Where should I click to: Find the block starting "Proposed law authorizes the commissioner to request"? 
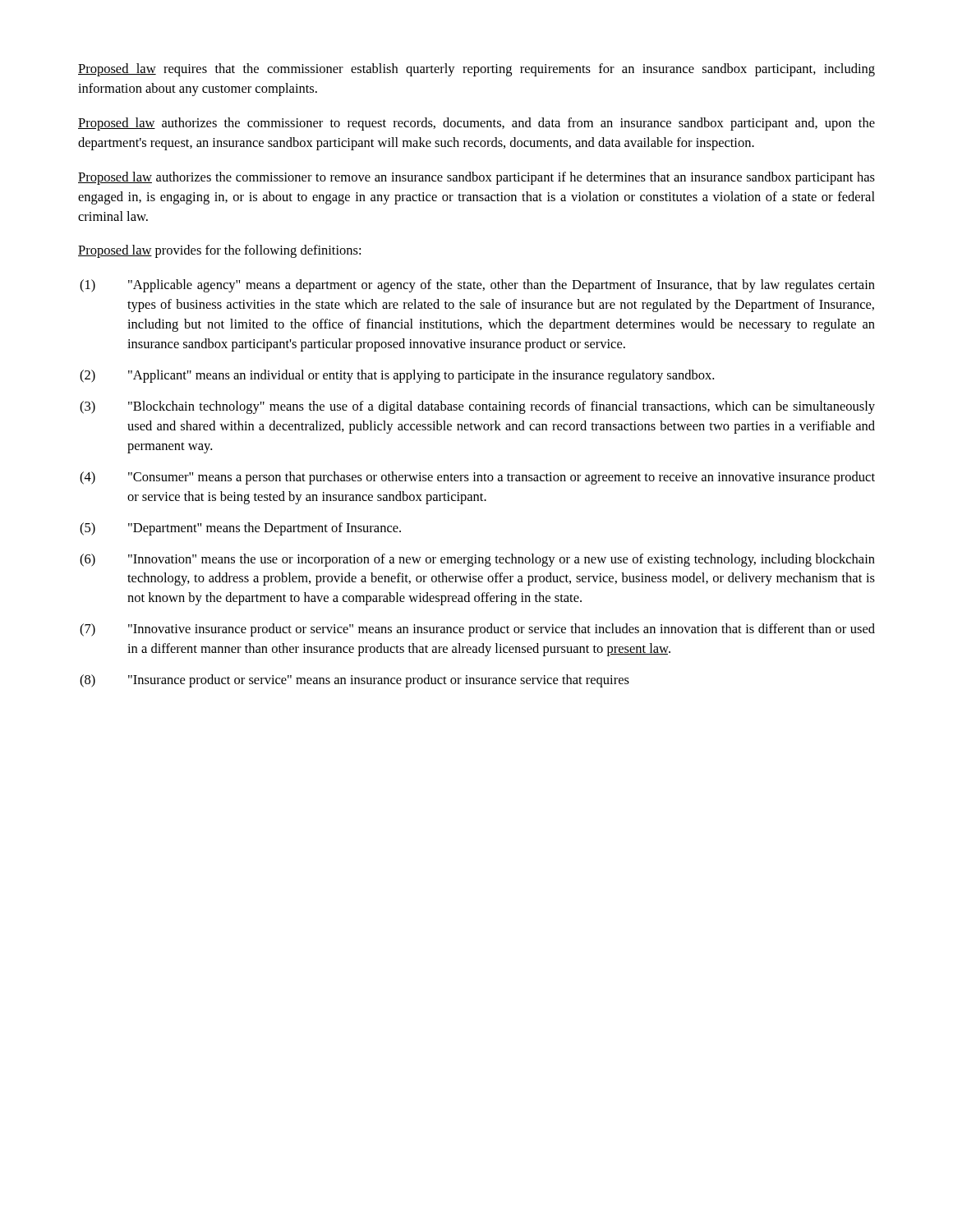click(x=476, y=132)
